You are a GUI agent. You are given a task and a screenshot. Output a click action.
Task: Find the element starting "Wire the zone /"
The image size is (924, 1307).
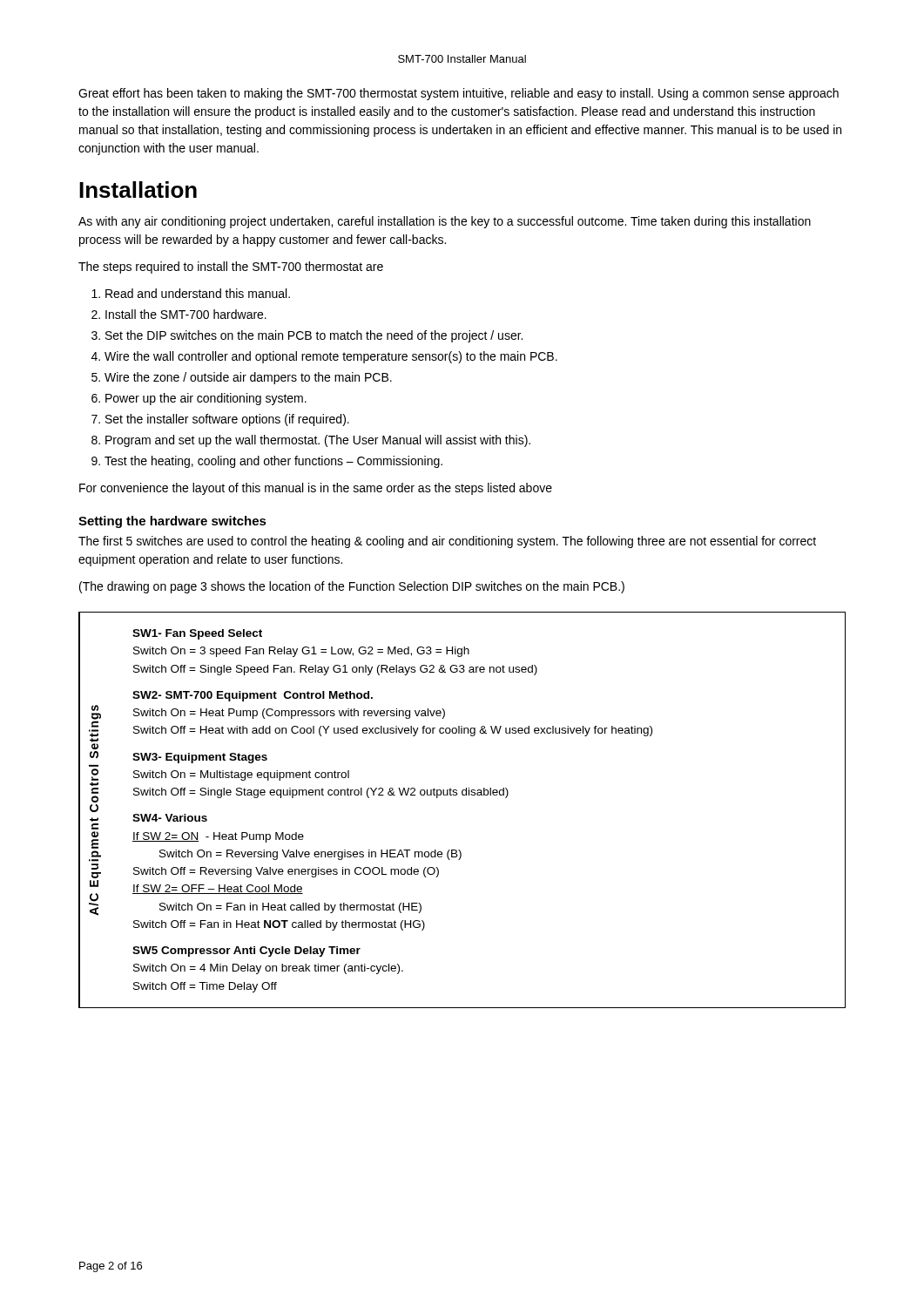coord(249,377)
